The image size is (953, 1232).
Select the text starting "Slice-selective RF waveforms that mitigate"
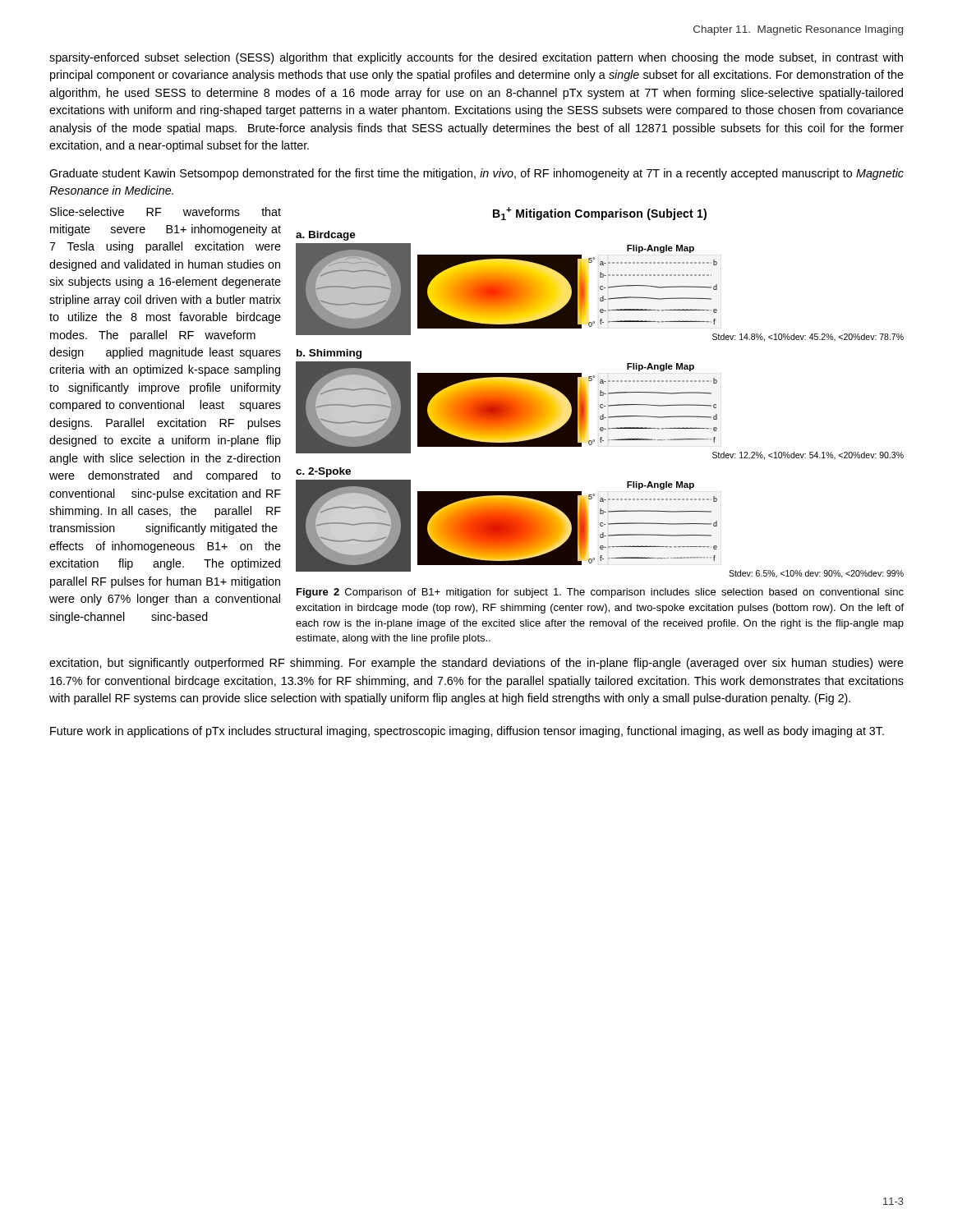[165, 414]
